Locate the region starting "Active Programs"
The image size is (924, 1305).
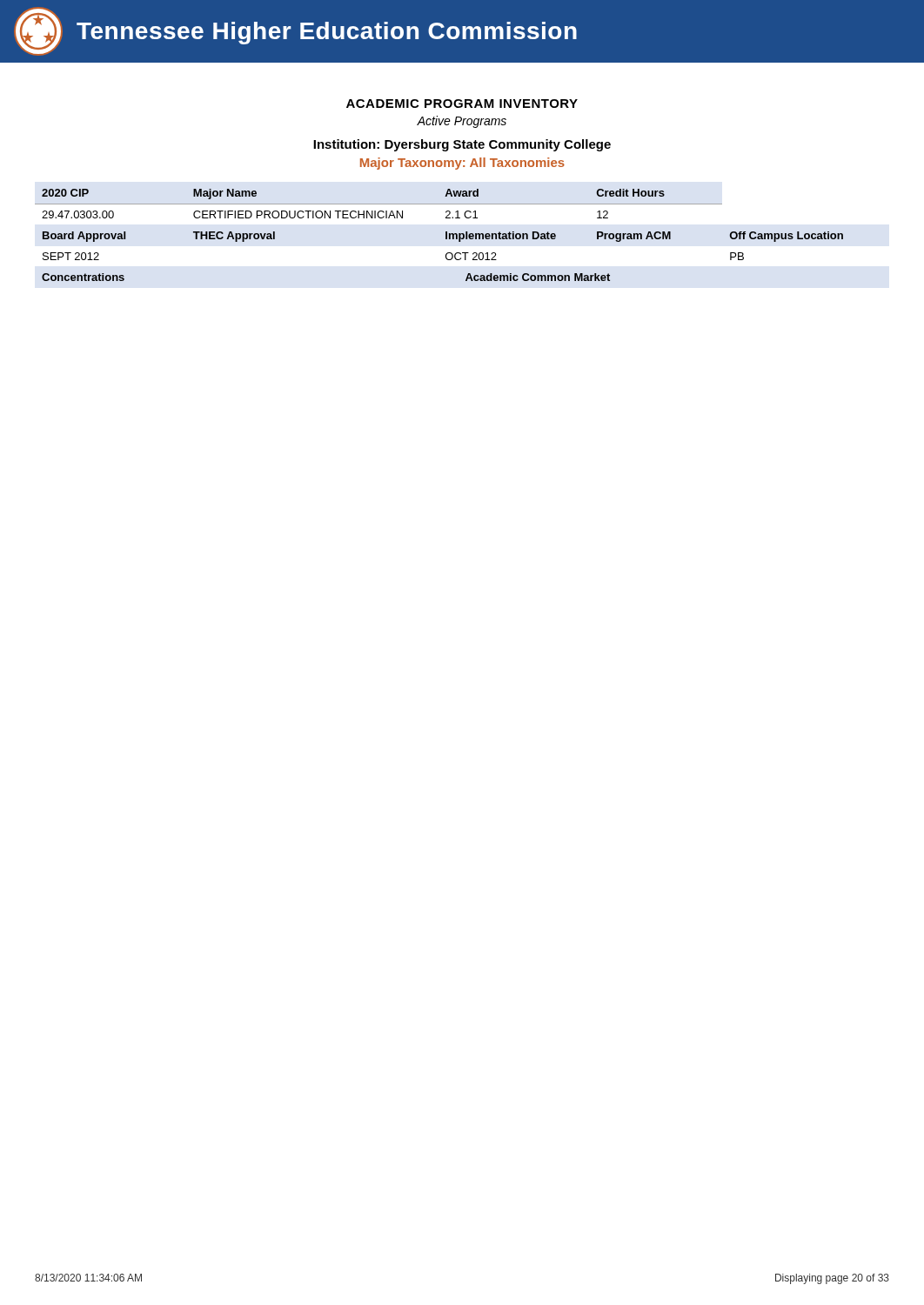click(x=462, y=121)
